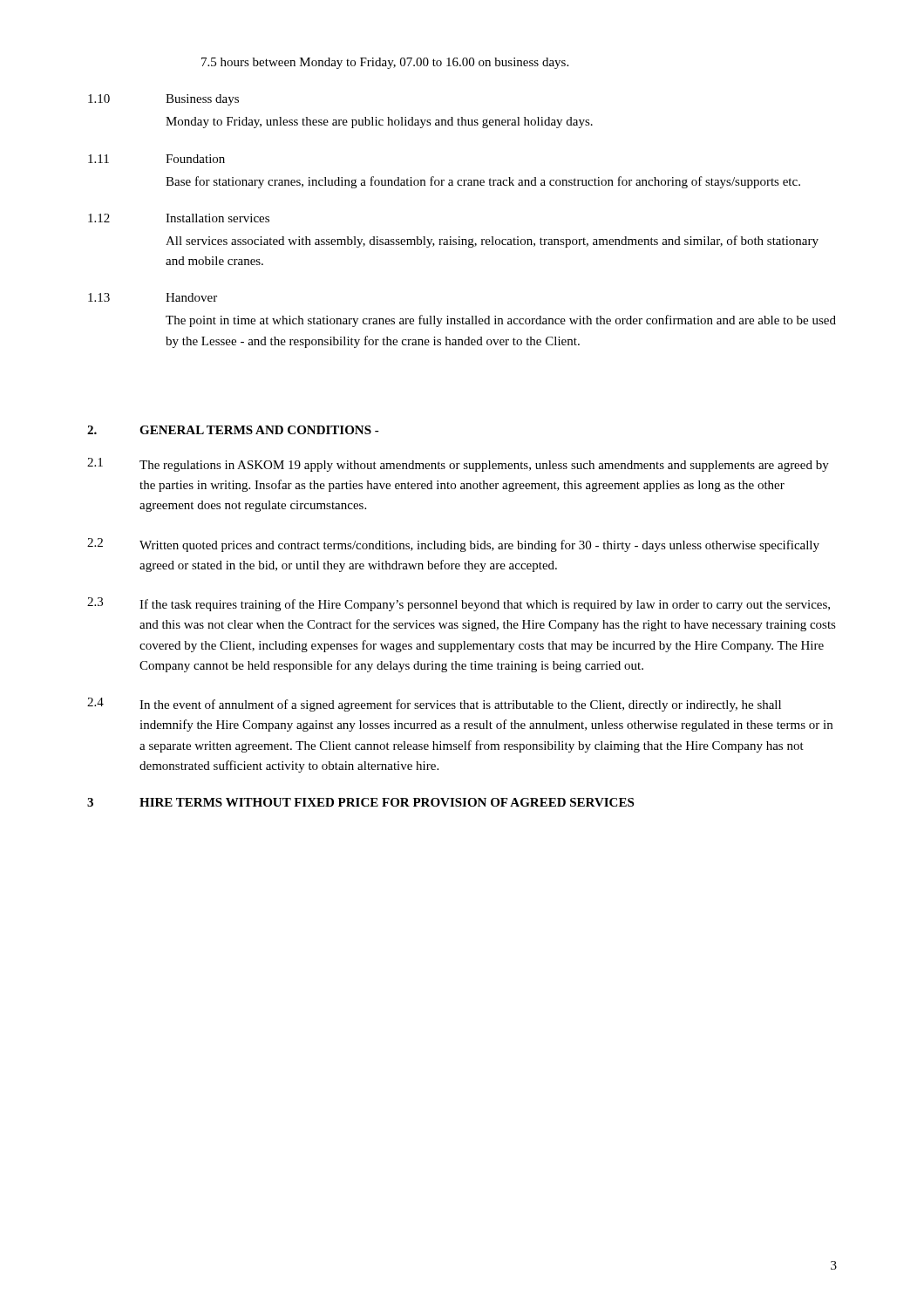The image size is (924, 1308).
Task: Locate the block of text that opens with "10 Business days Monday"
Action: [462, 112]
